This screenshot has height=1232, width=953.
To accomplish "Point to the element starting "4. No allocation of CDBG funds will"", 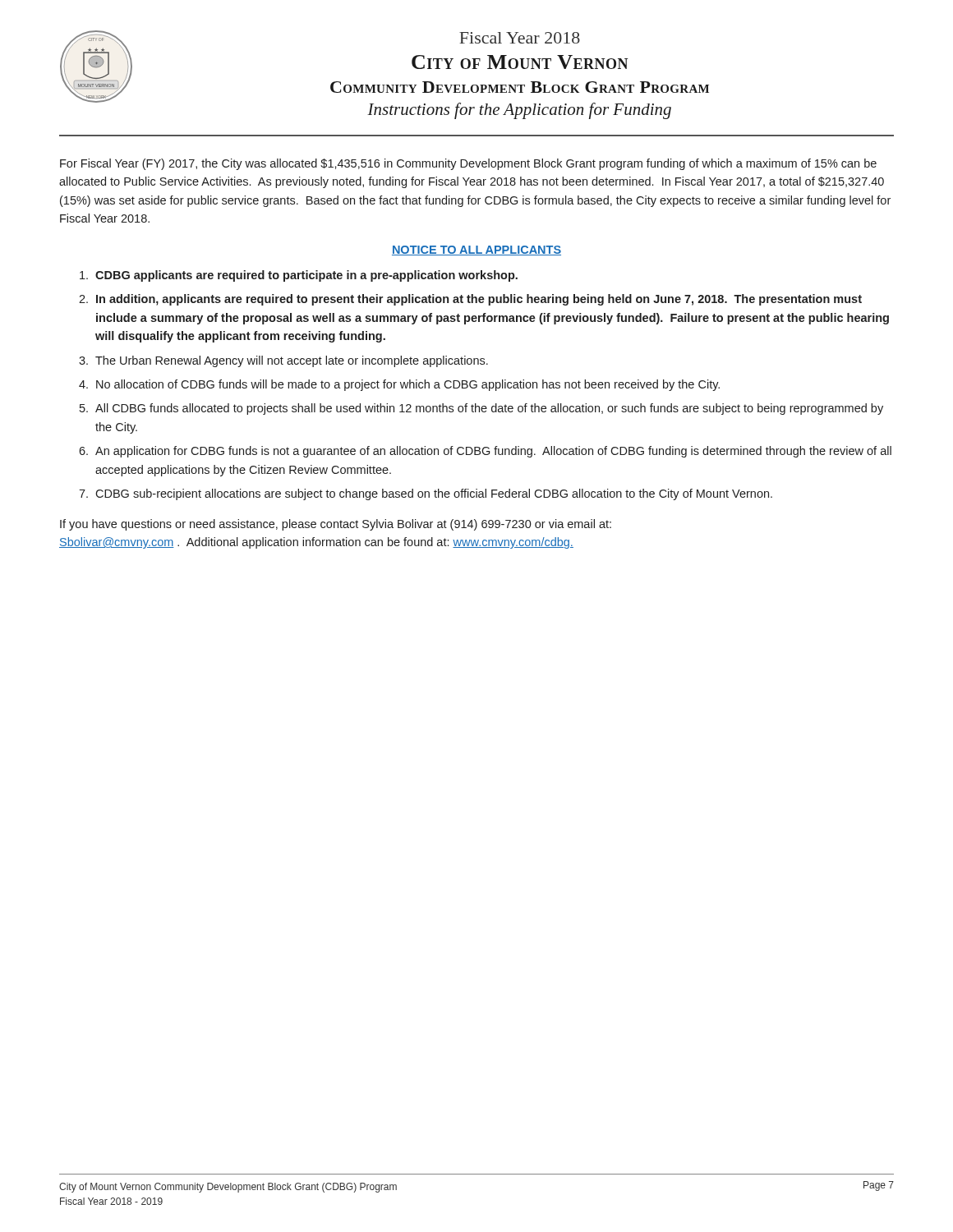I will tap(476, 385).
